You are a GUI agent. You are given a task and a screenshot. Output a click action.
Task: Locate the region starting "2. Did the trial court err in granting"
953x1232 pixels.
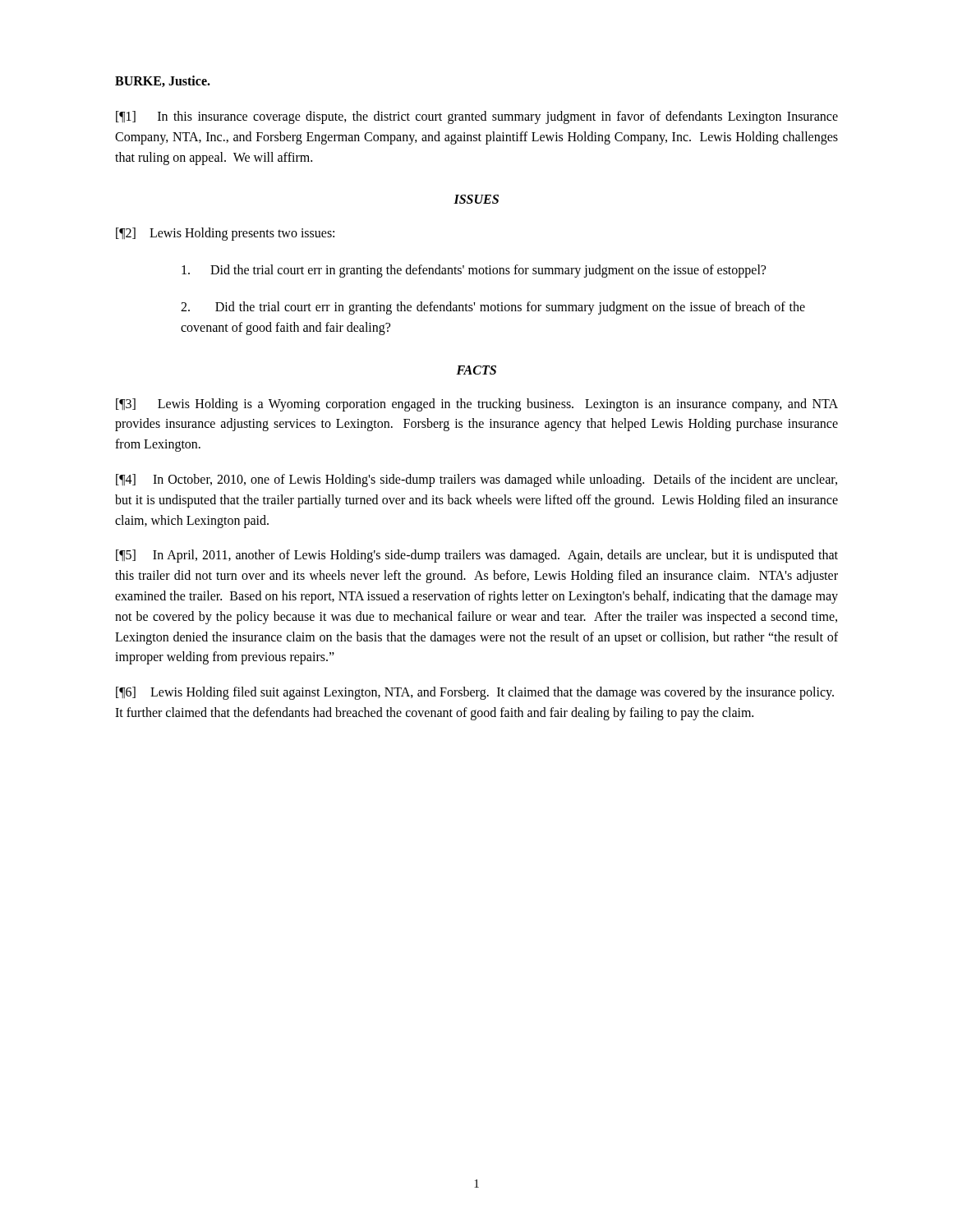click(493, 317)
